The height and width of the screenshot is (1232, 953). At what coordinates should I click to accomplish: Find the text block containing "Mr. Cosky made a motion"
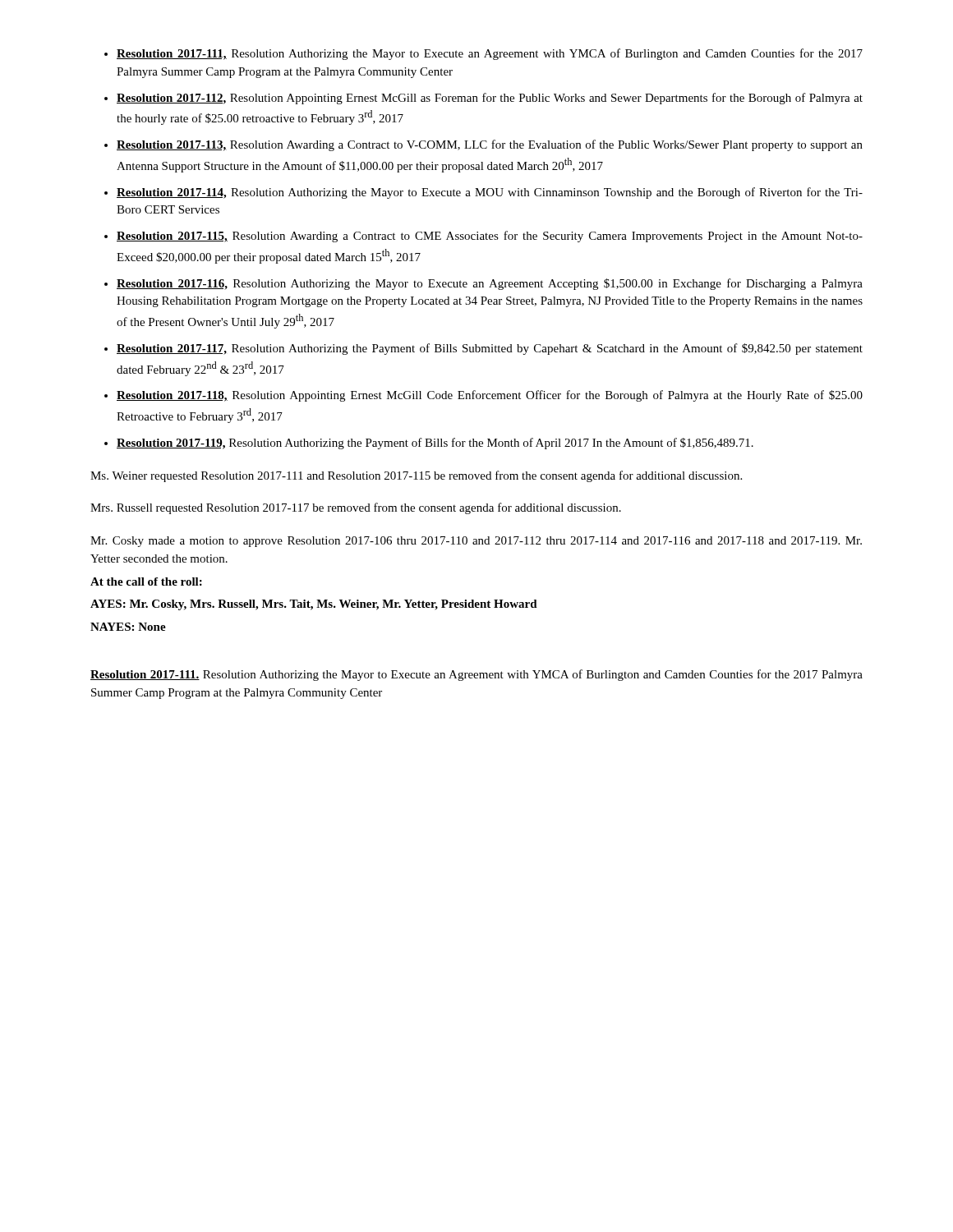(476, 549)
